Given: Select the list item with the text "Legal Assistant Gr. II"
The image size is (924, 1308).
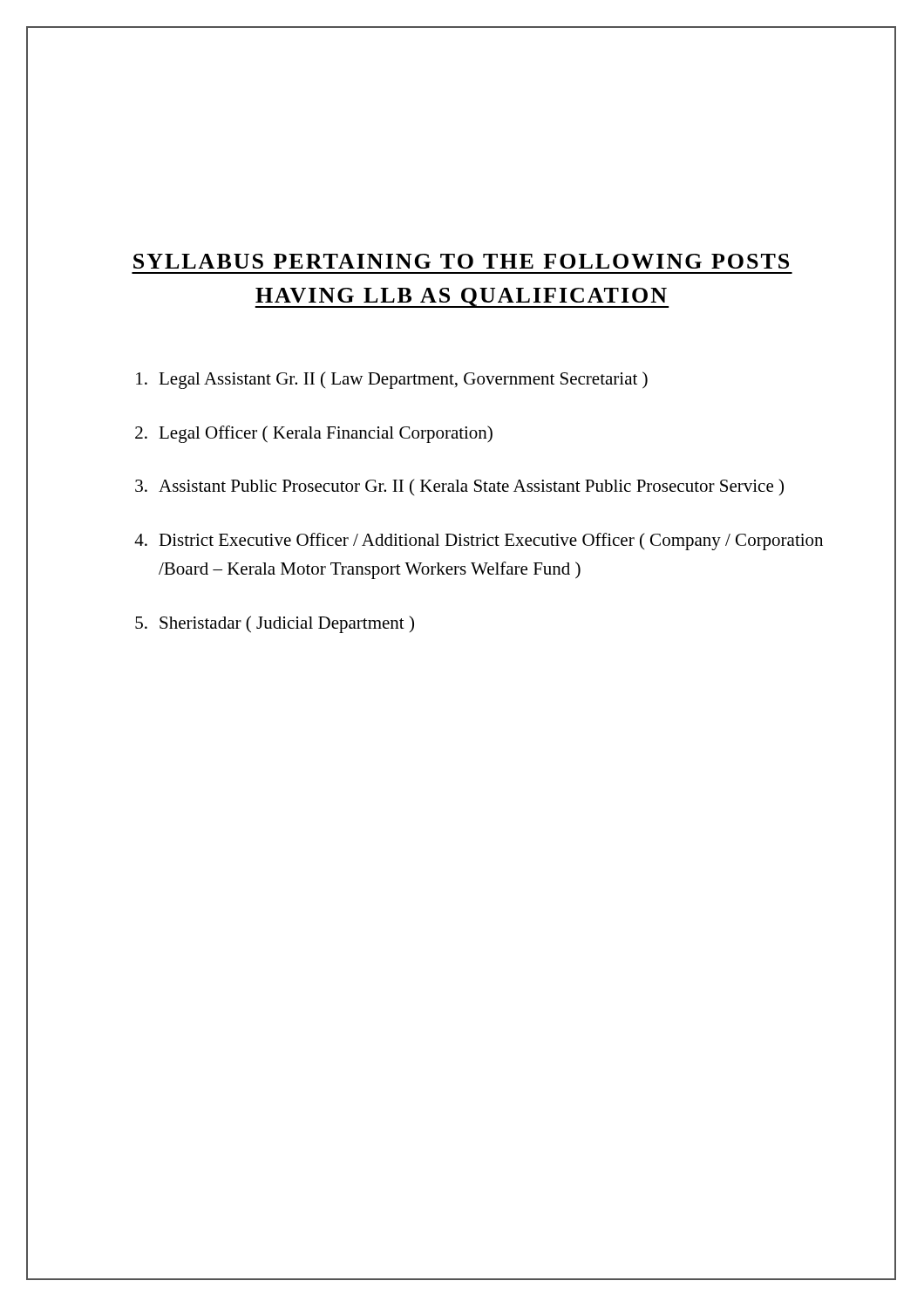Looking at the screenshot, I should pyautogui.click(x=471, y=379).
